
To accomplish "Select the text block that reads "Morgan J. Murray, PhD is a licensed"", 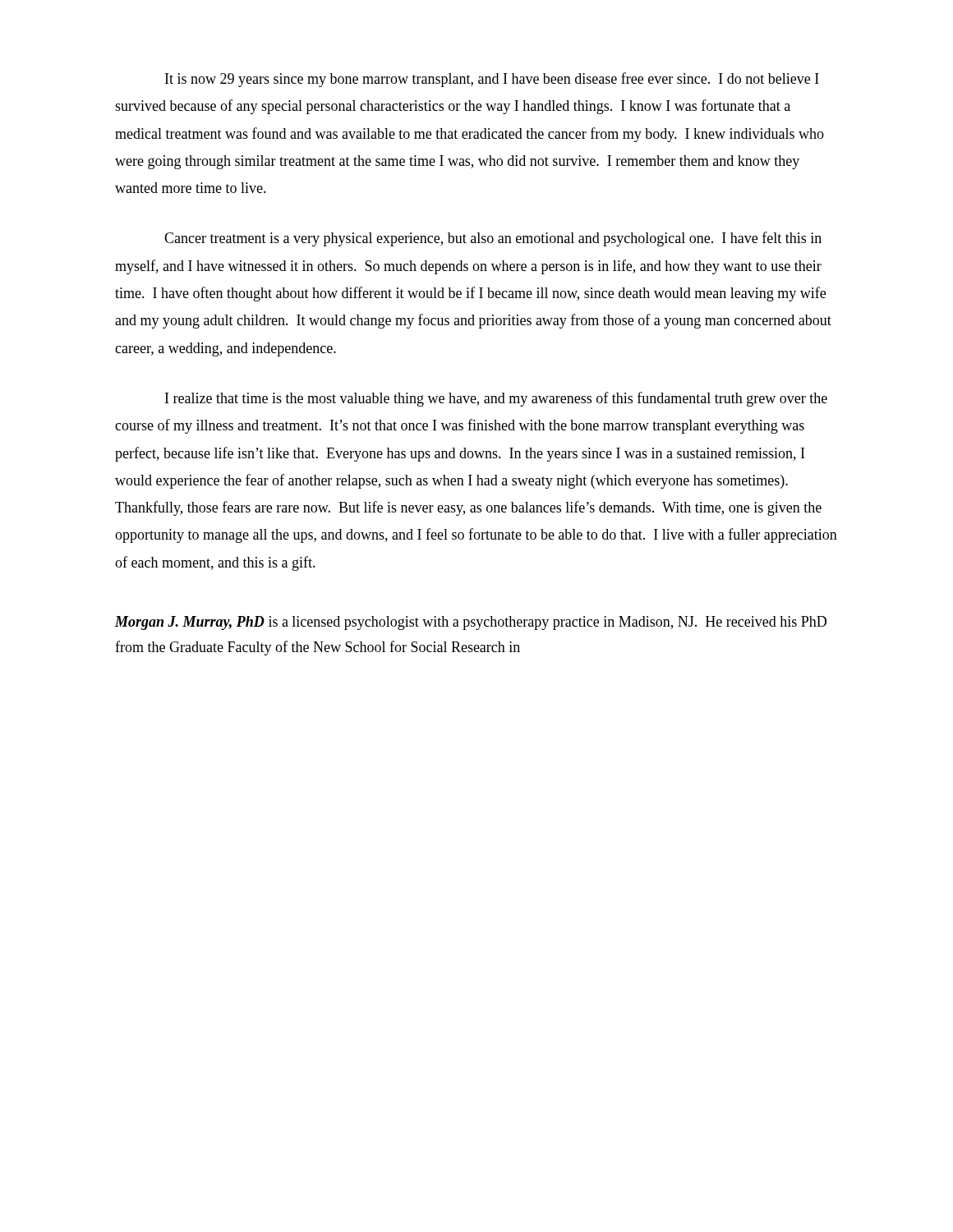I will 471,634.
